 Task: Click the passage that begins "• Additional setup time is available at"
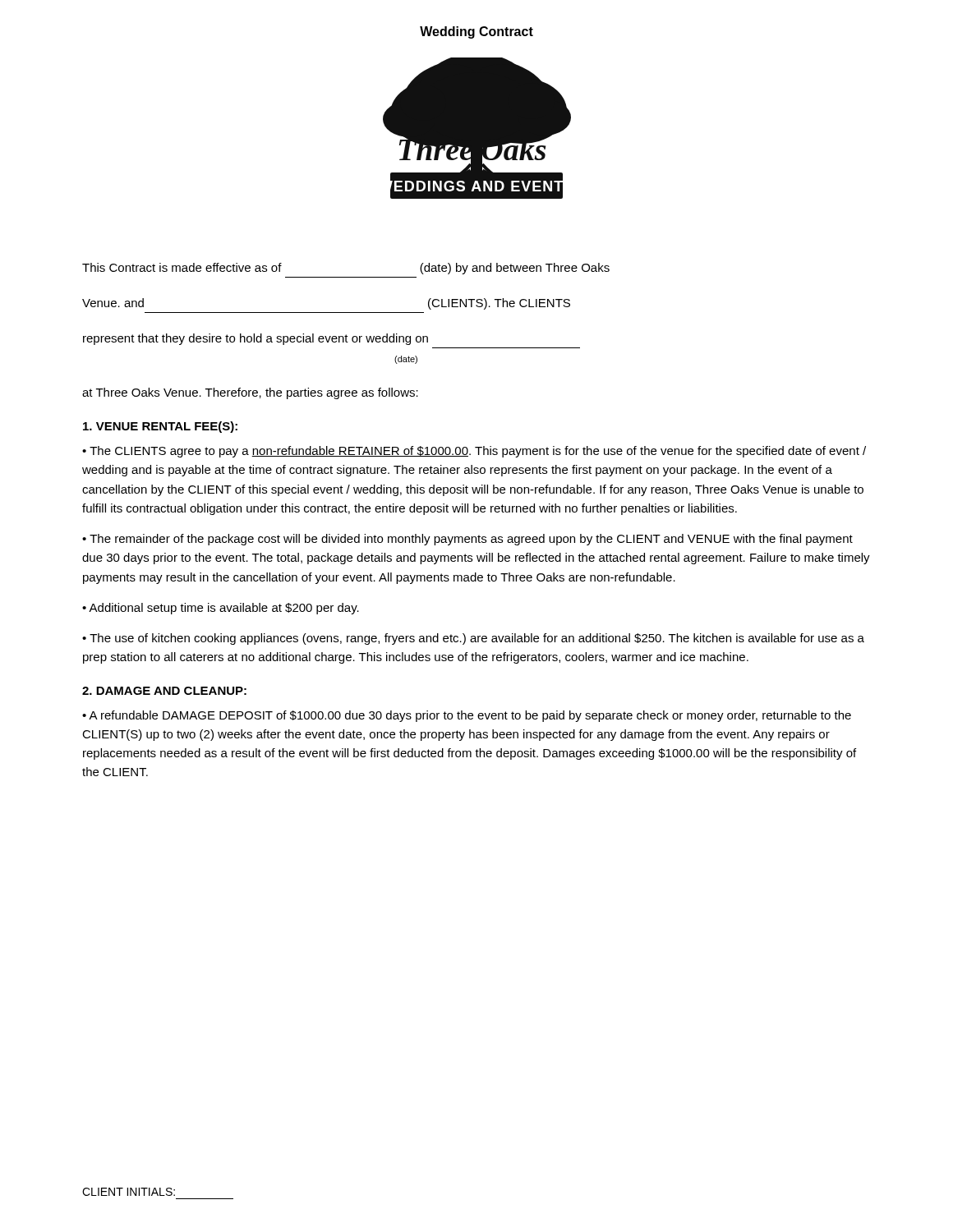[221, 607]
